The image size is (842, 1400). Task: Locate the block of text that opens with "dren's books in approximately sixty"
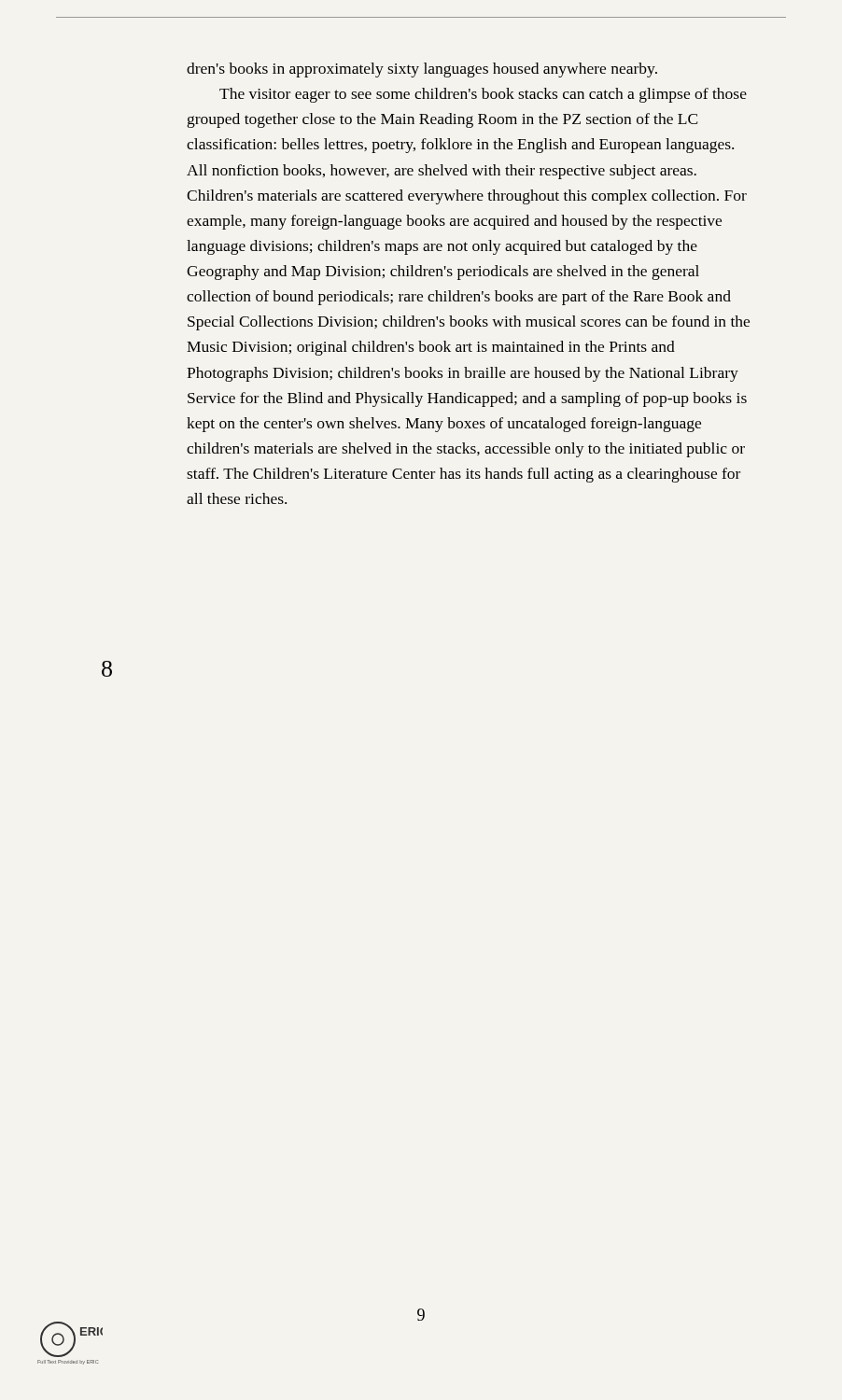472,284
